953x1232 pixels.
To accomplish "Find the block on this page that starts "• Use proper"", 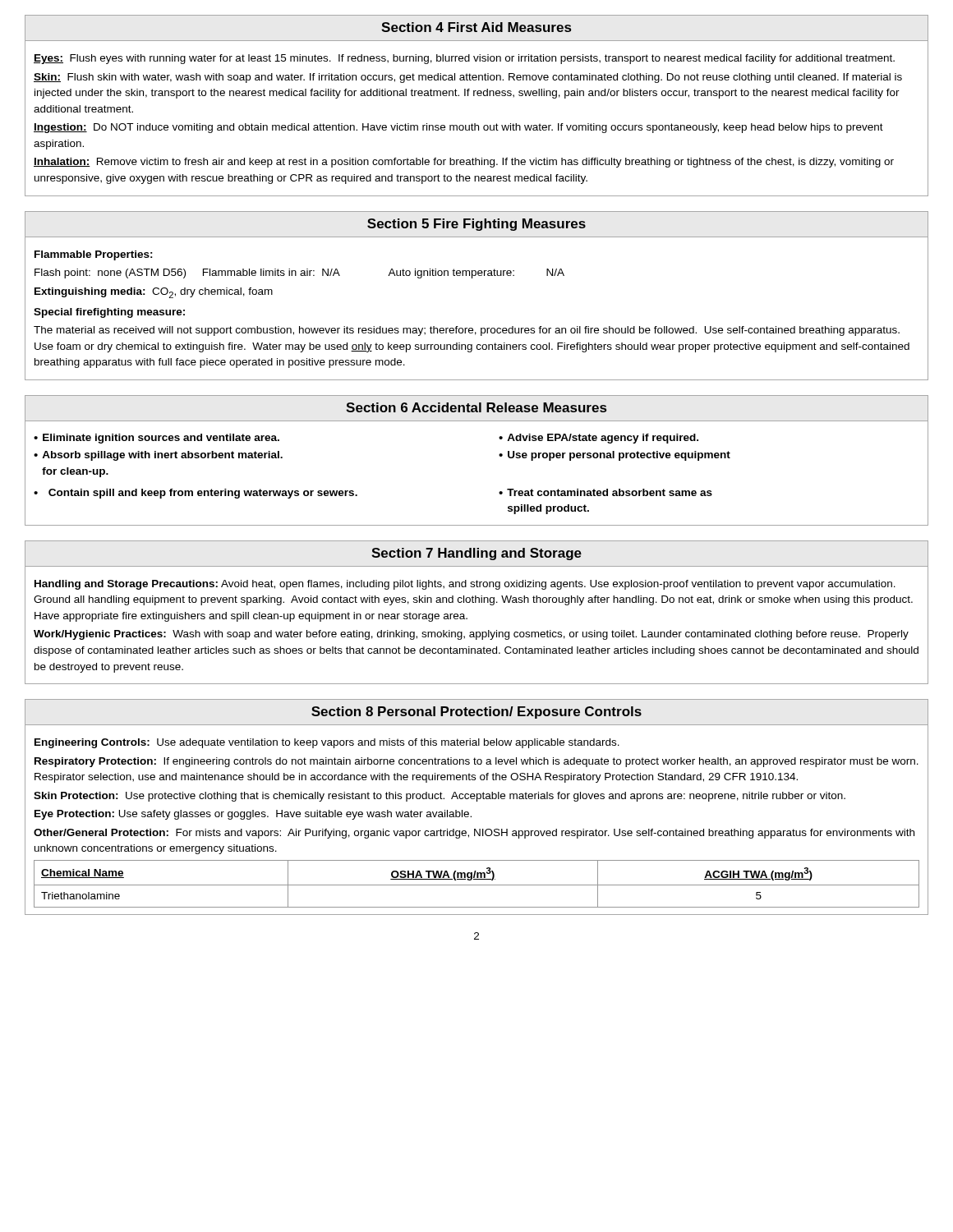I will [614, 455].
